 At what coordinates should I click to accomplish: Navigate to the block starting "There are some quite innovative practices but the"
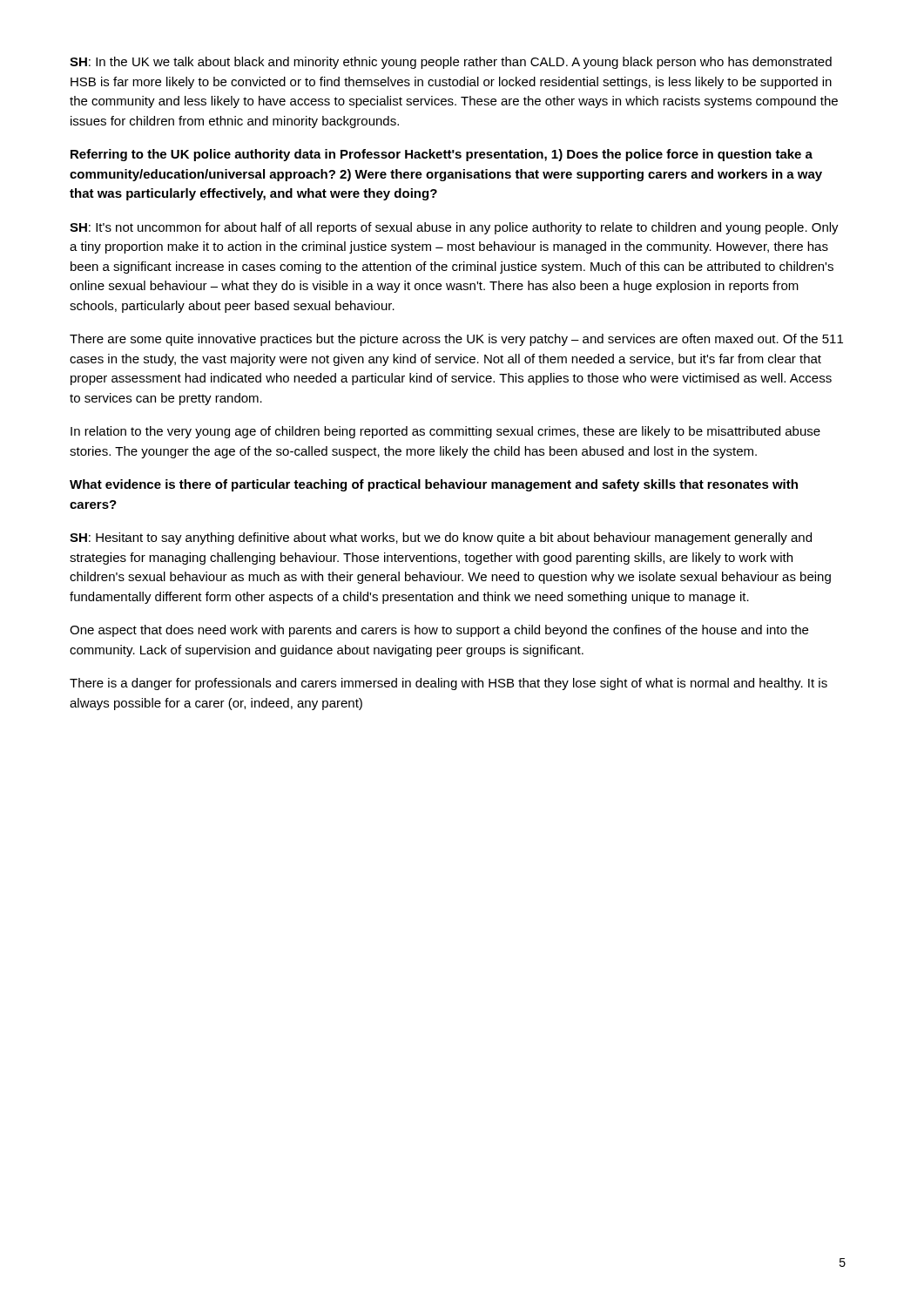pyautogui.click(x=457, y=368)
